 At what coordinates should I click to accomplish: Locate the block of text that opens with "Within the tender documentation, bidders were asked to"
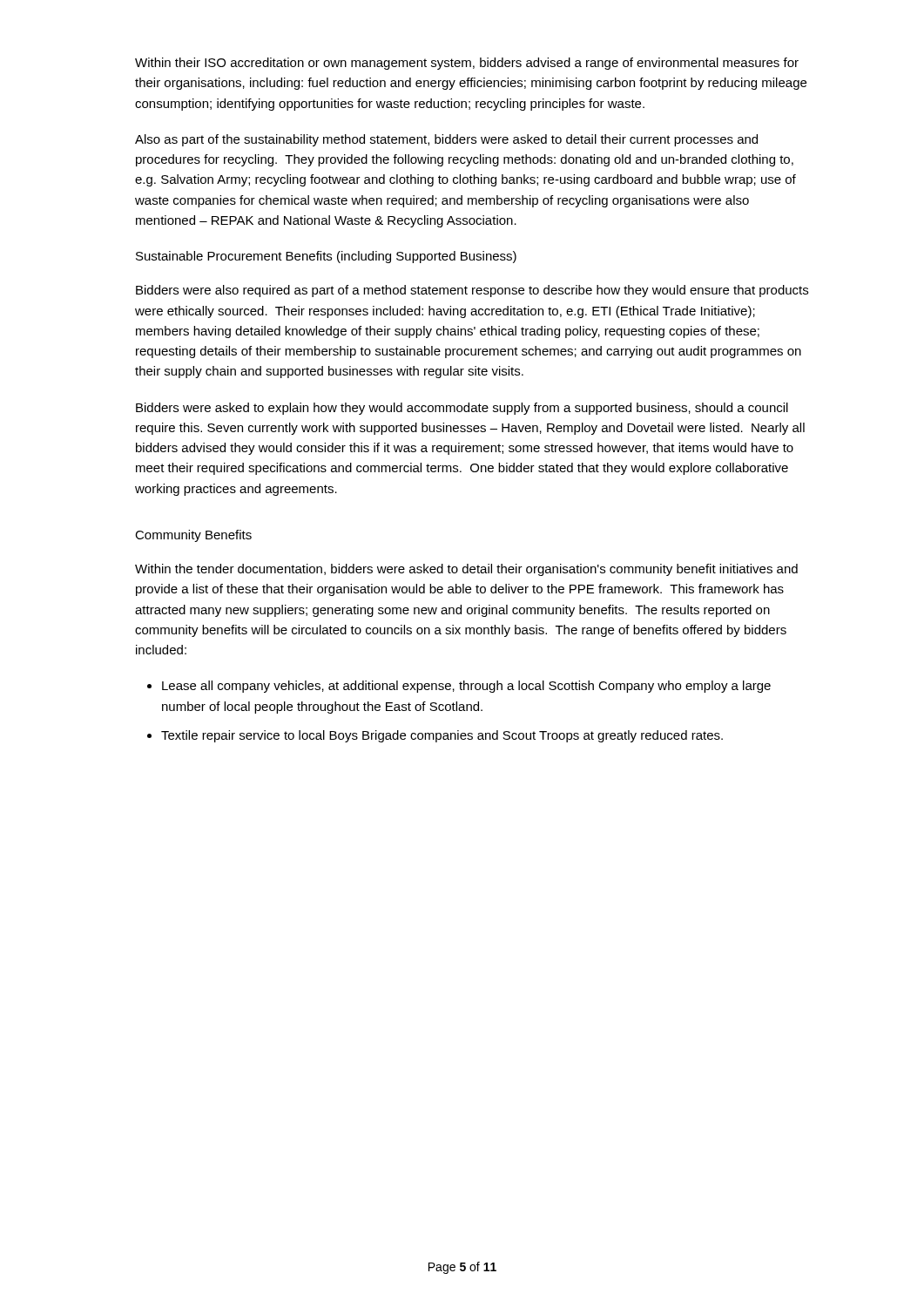(467, 609)
